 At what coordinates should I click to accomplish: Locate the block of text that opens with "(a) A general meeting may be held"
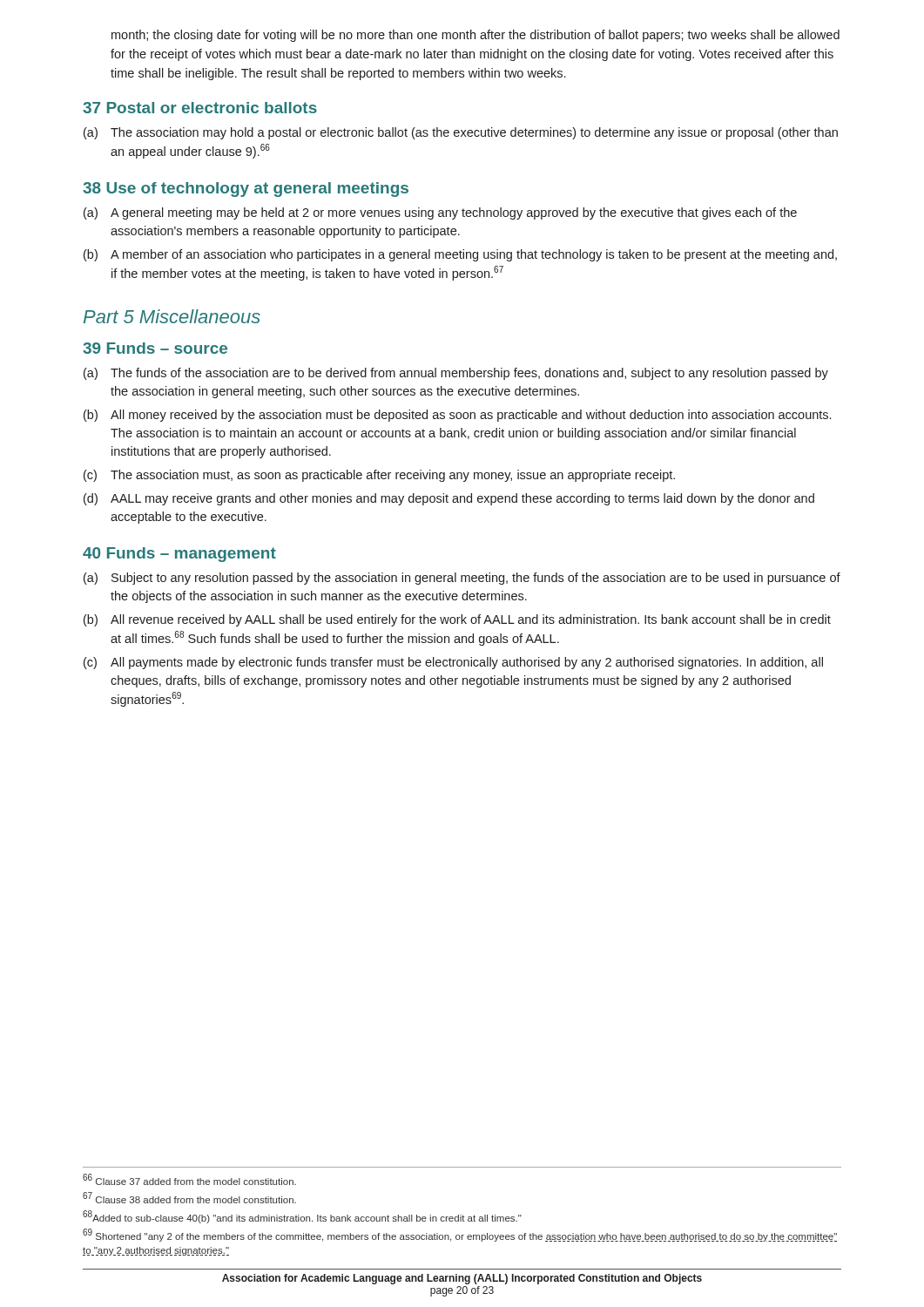[462, 222]
